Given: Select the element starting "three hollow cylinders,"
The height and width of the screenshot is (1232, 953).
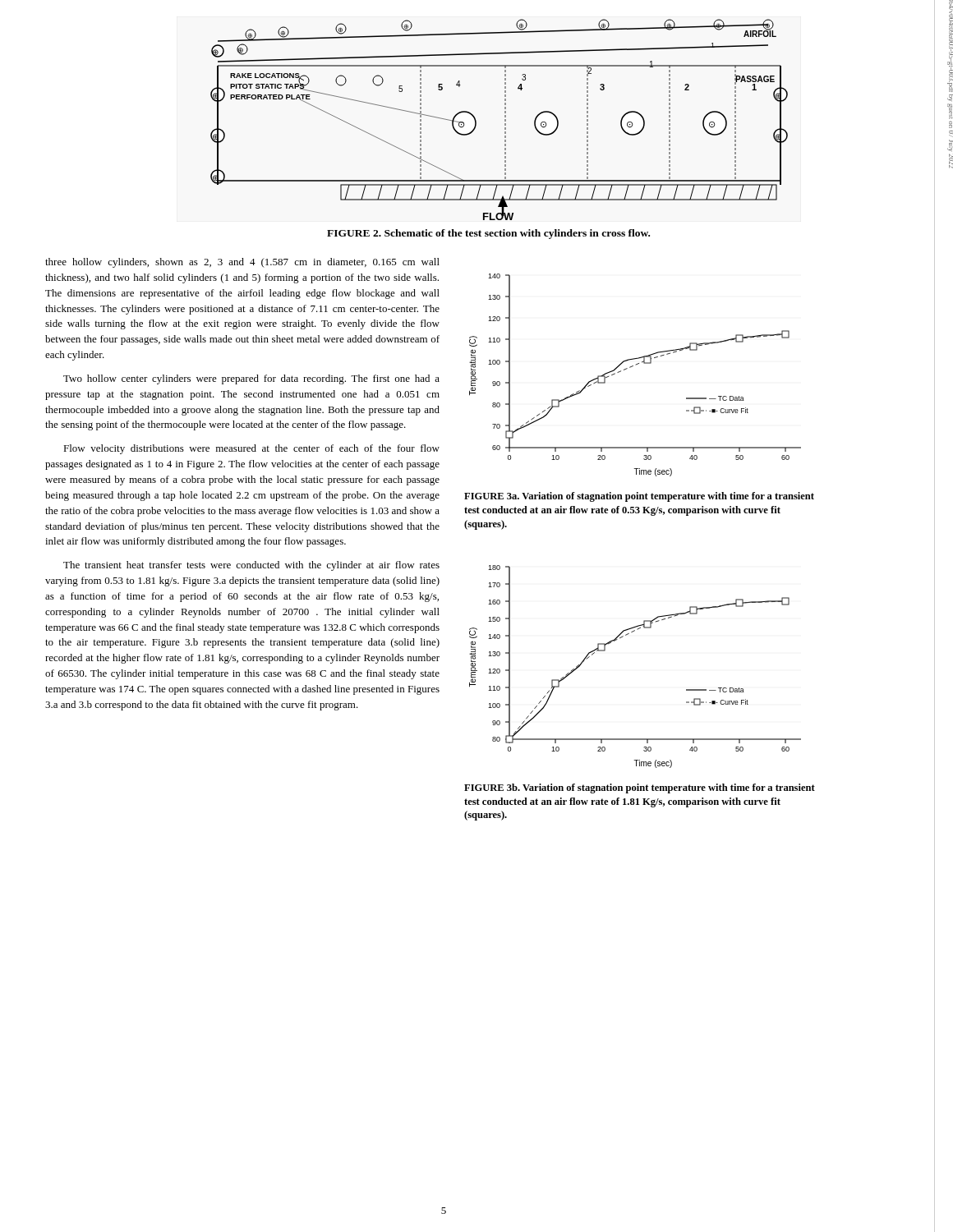Looking at the screenshot, I should pyautogui.click(x=242, y=484).
